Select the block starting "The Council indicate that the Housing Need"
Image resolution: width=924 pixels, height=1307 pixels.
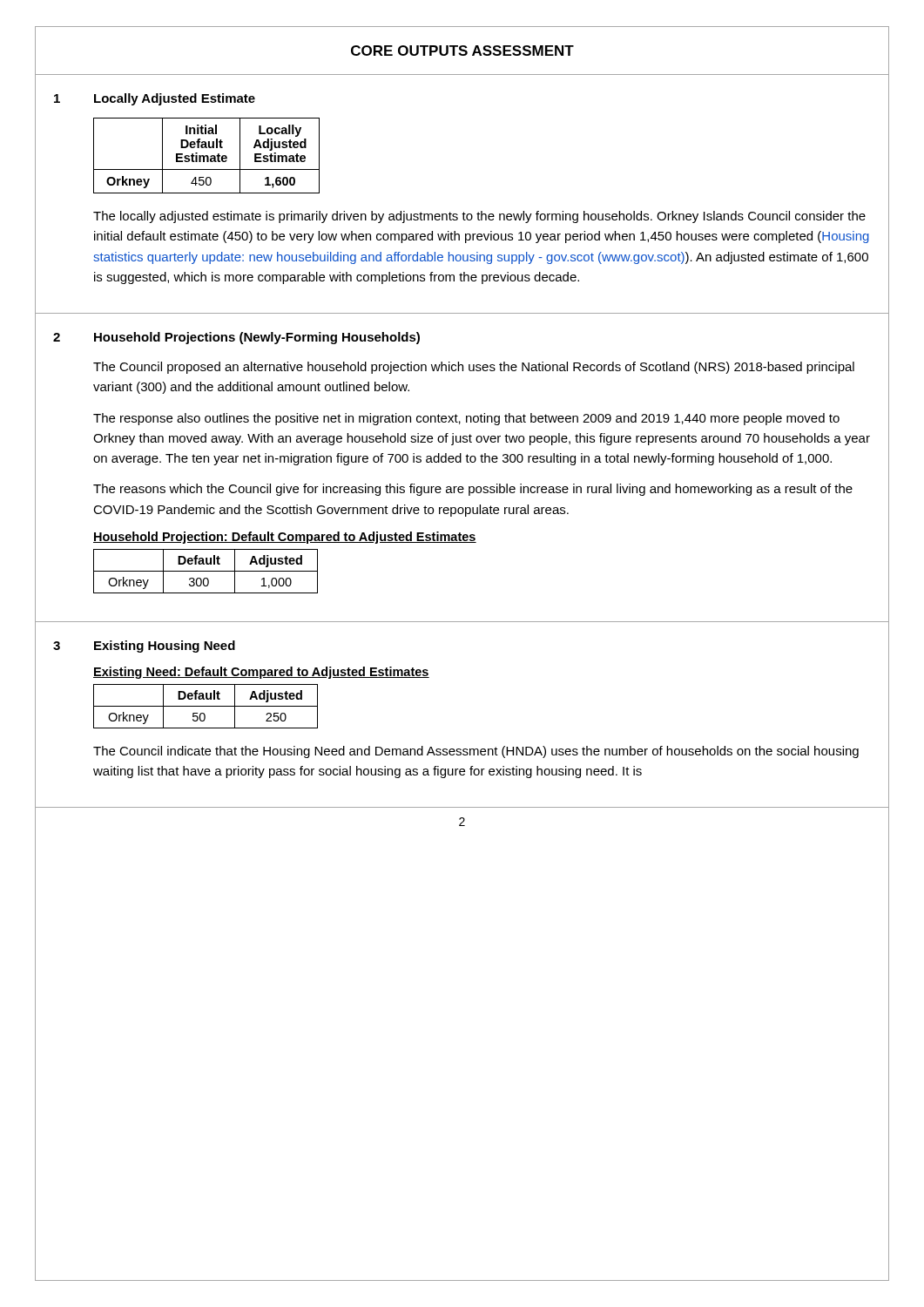tap(476, 761)
